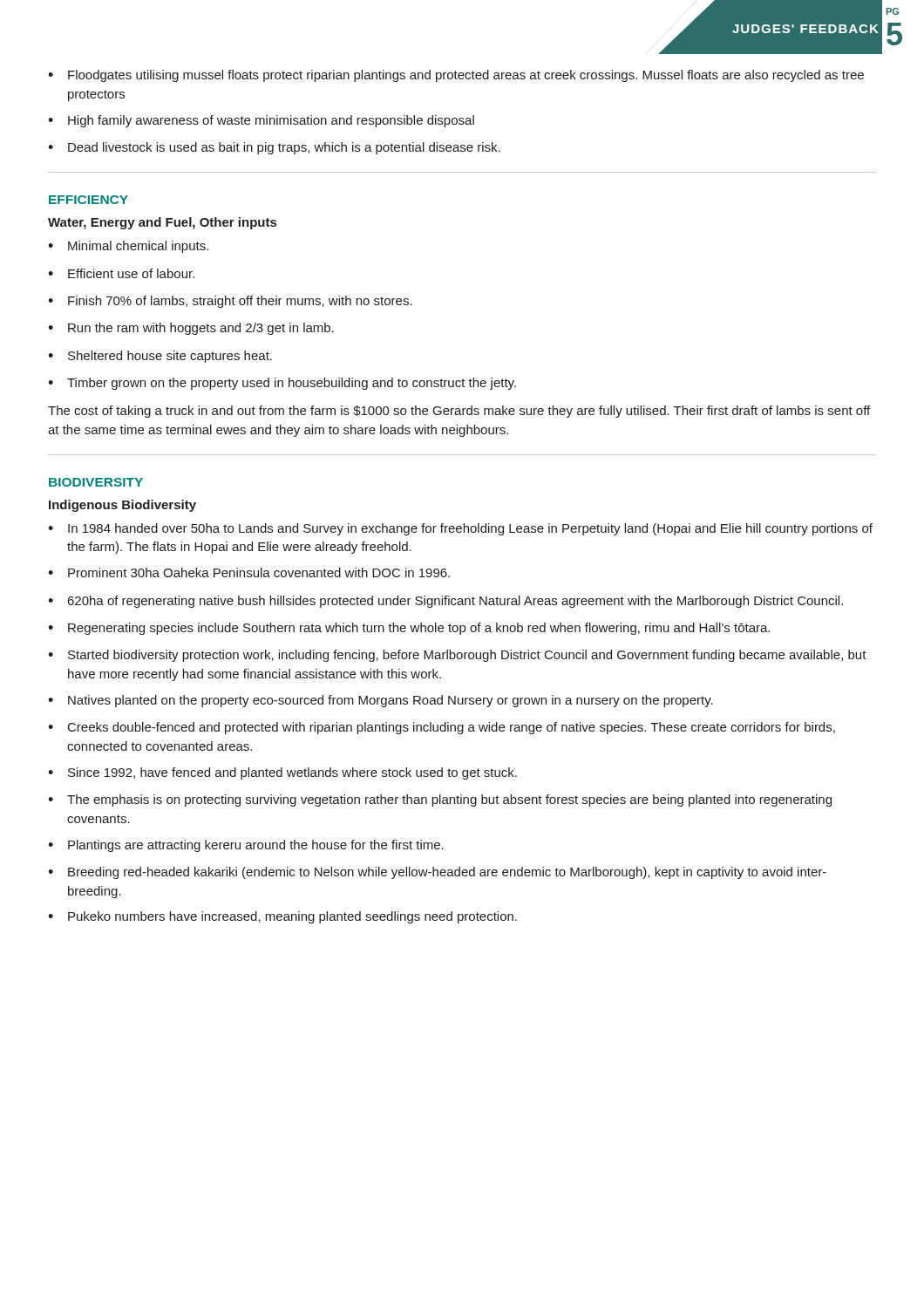Find the list item containing "• Timber grown on the property"
This screenshot has width=924, height=1308.
click(283, 384)
